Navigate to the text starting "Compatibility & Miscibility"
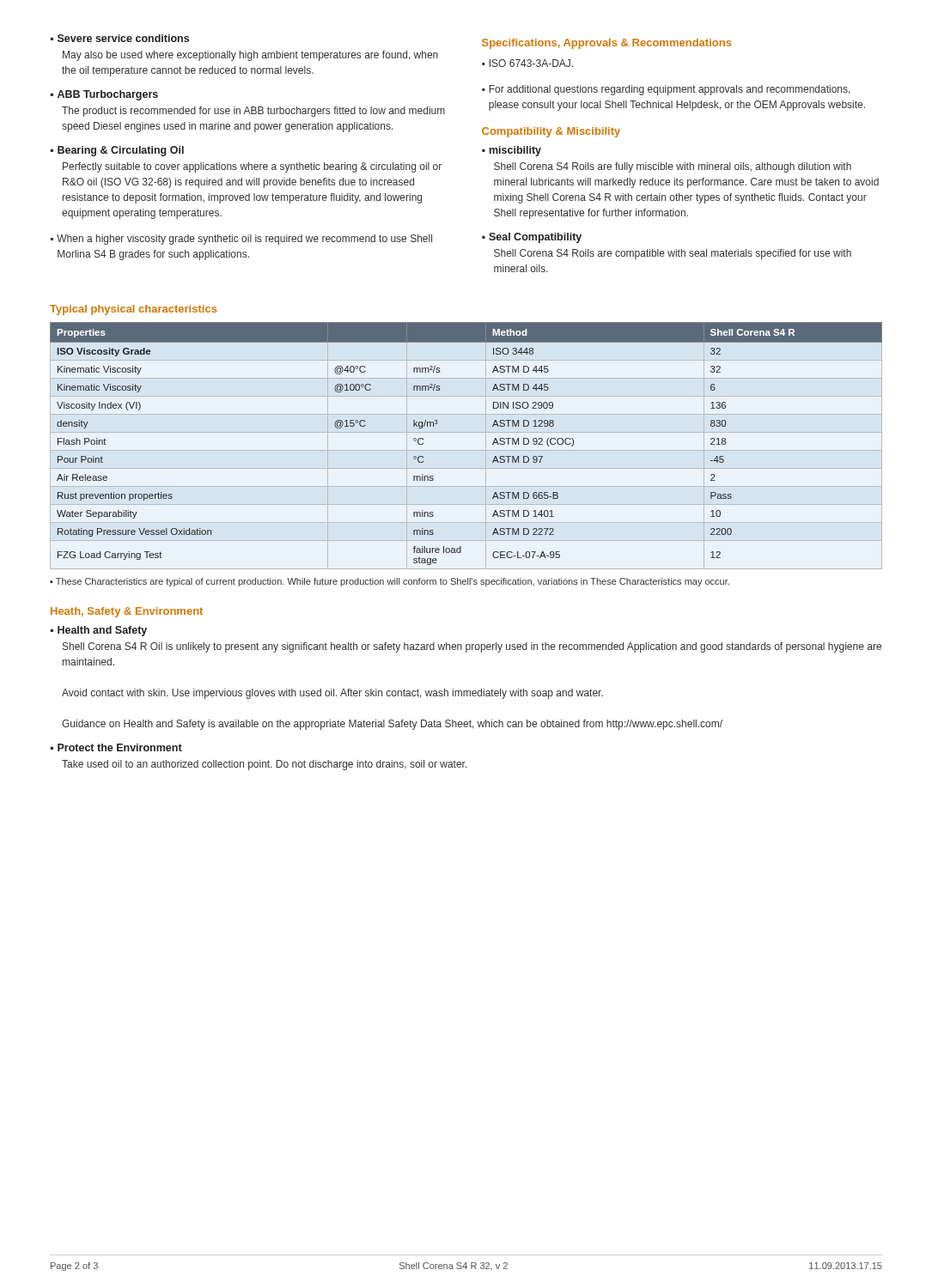 (551, 131)
